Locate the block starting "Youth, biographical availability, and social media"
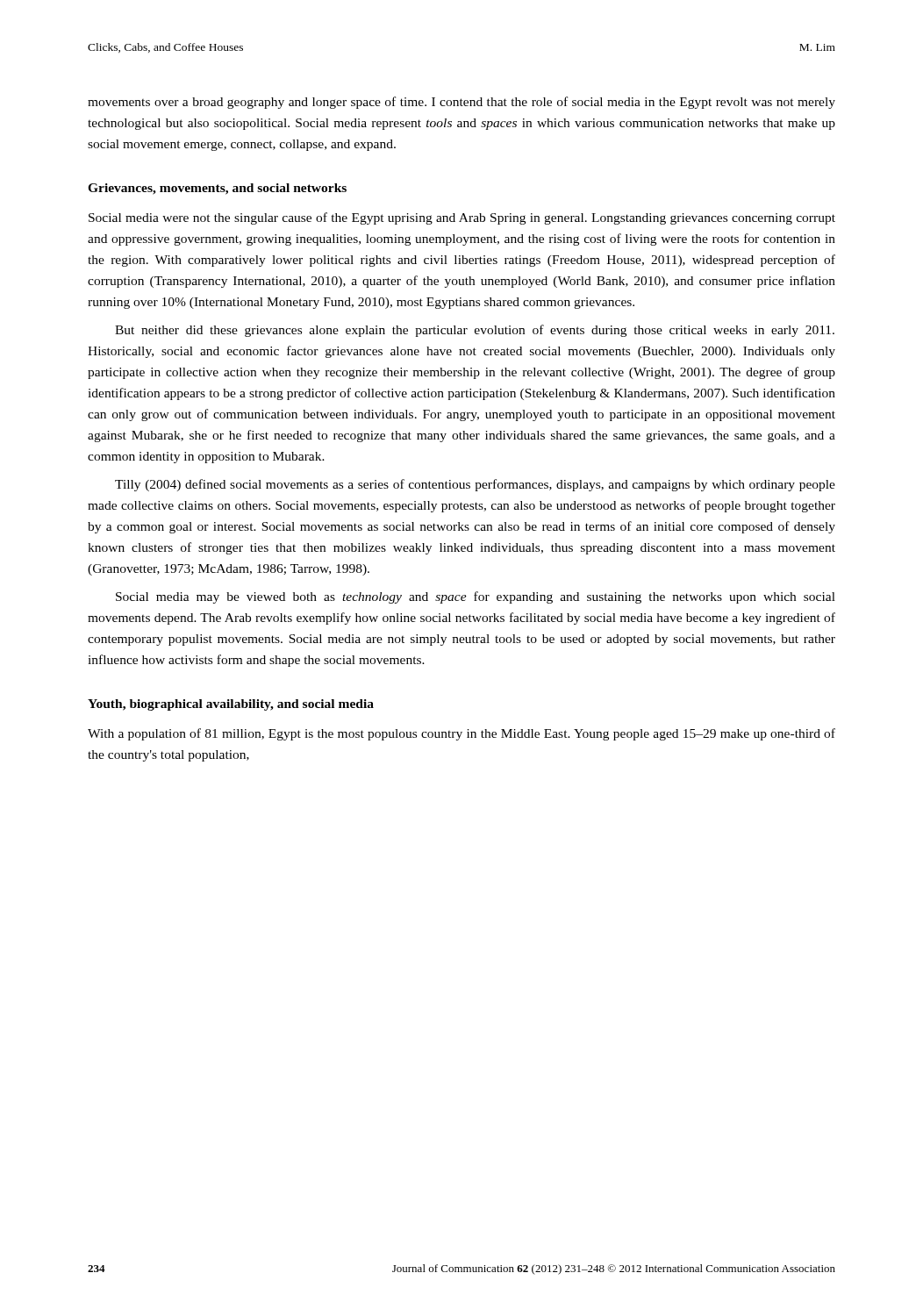 231,704
